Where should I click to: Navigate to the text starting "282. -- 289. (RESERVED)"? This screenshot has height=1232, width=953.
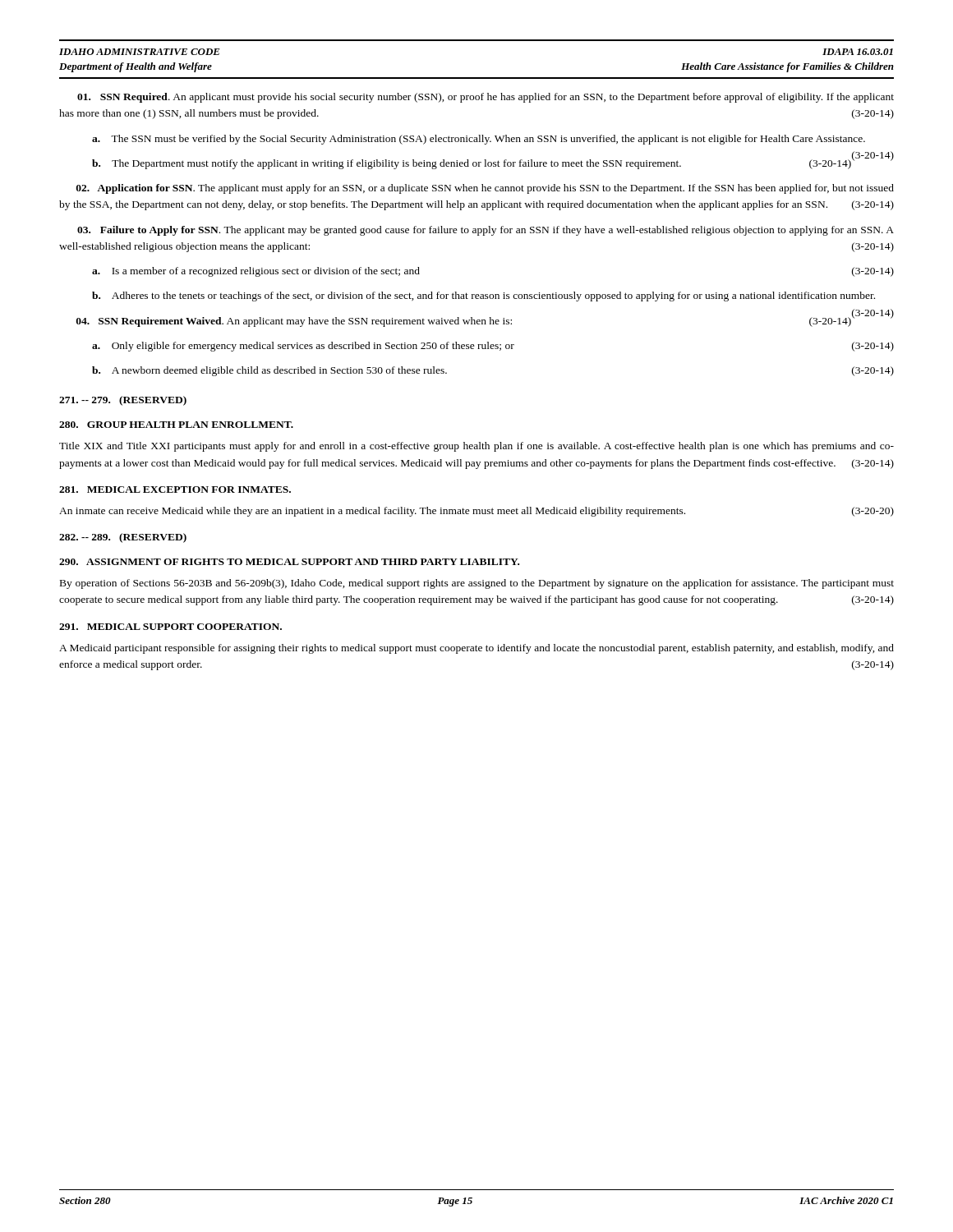click(123, 537)
